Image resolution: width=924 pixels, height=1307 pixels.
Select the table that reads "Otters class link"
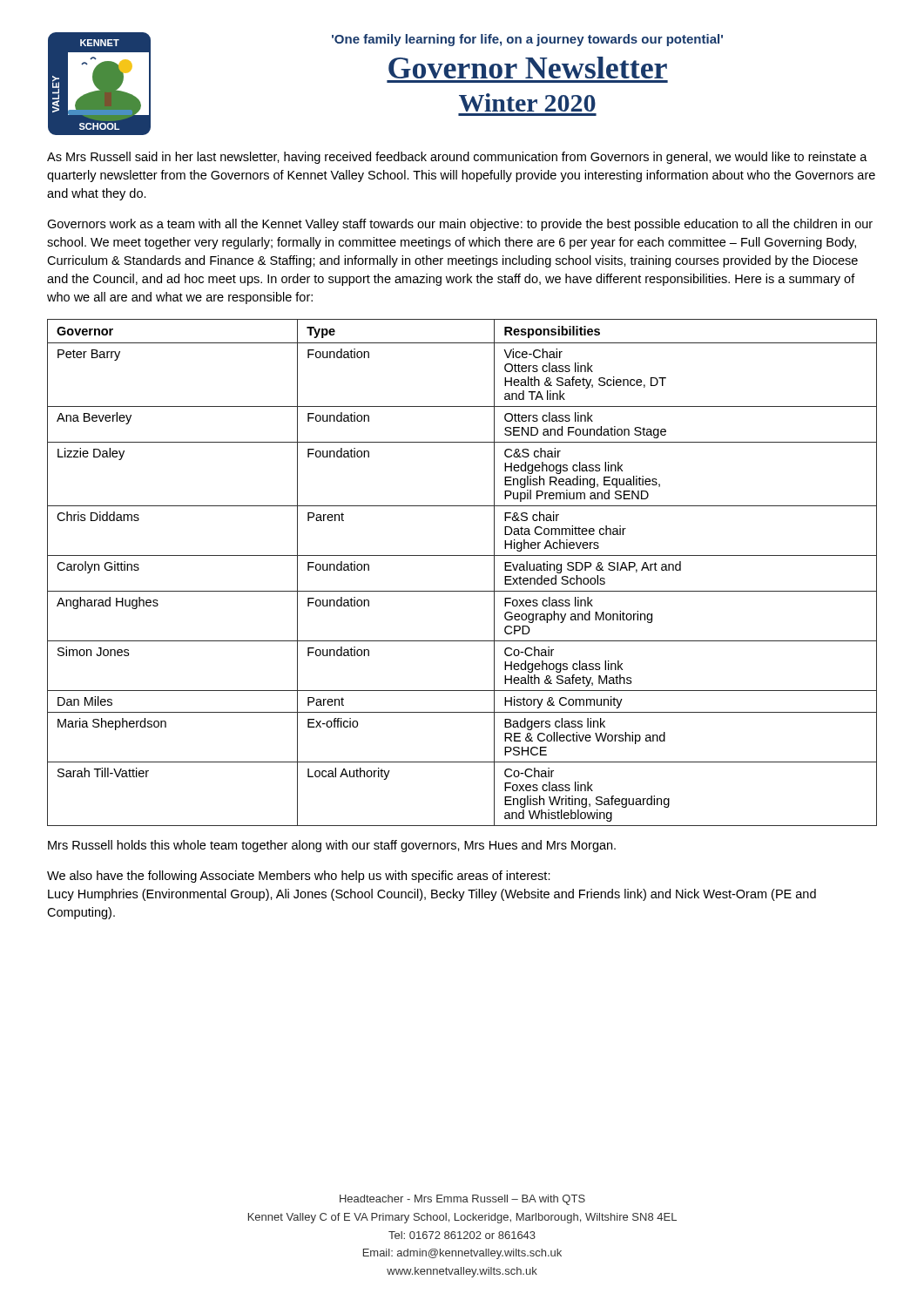[x=462, y=573]
